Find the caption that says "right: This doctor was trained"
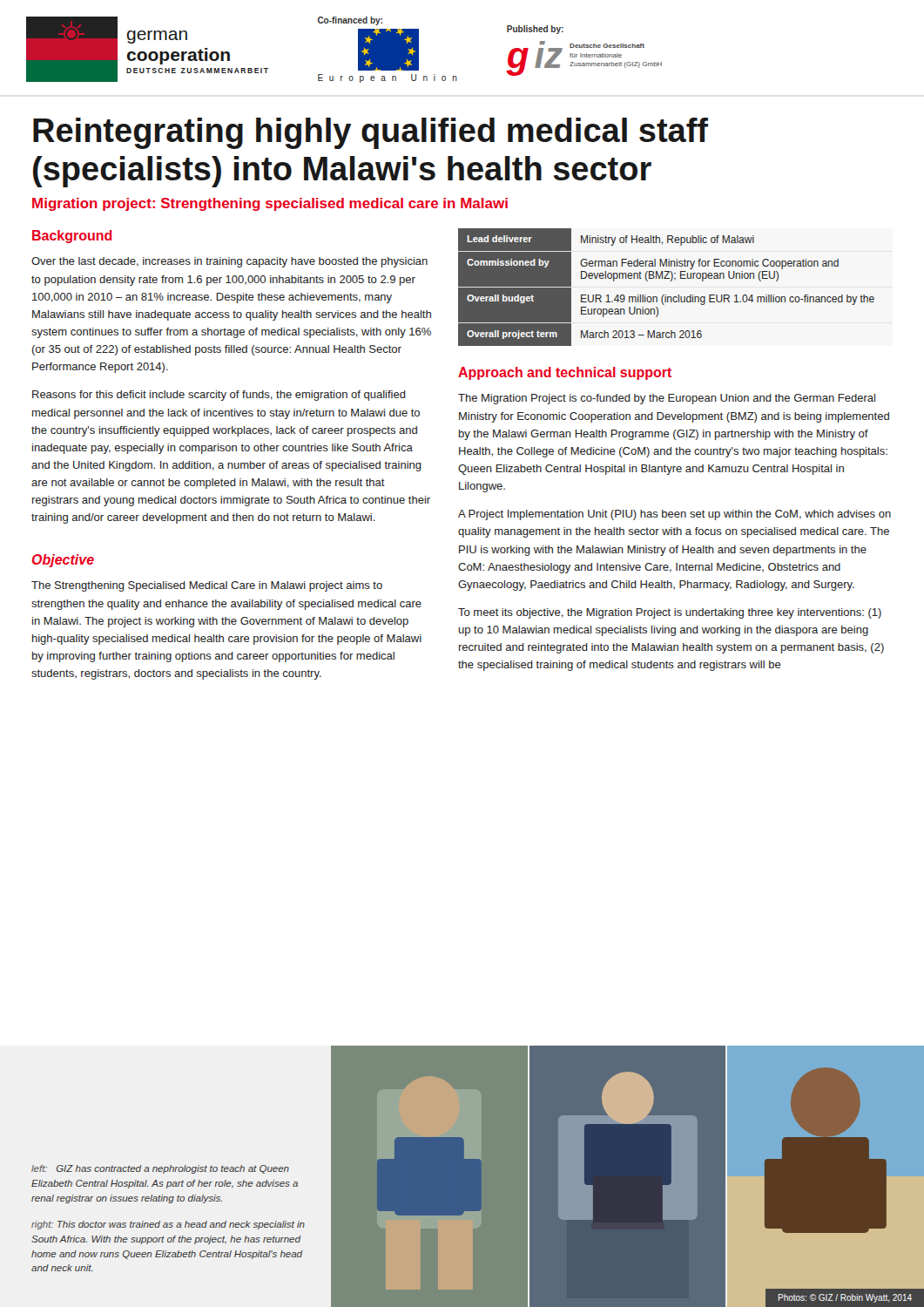Image resolution: width=924 pixels, height=1307 pixels. 175,1247
